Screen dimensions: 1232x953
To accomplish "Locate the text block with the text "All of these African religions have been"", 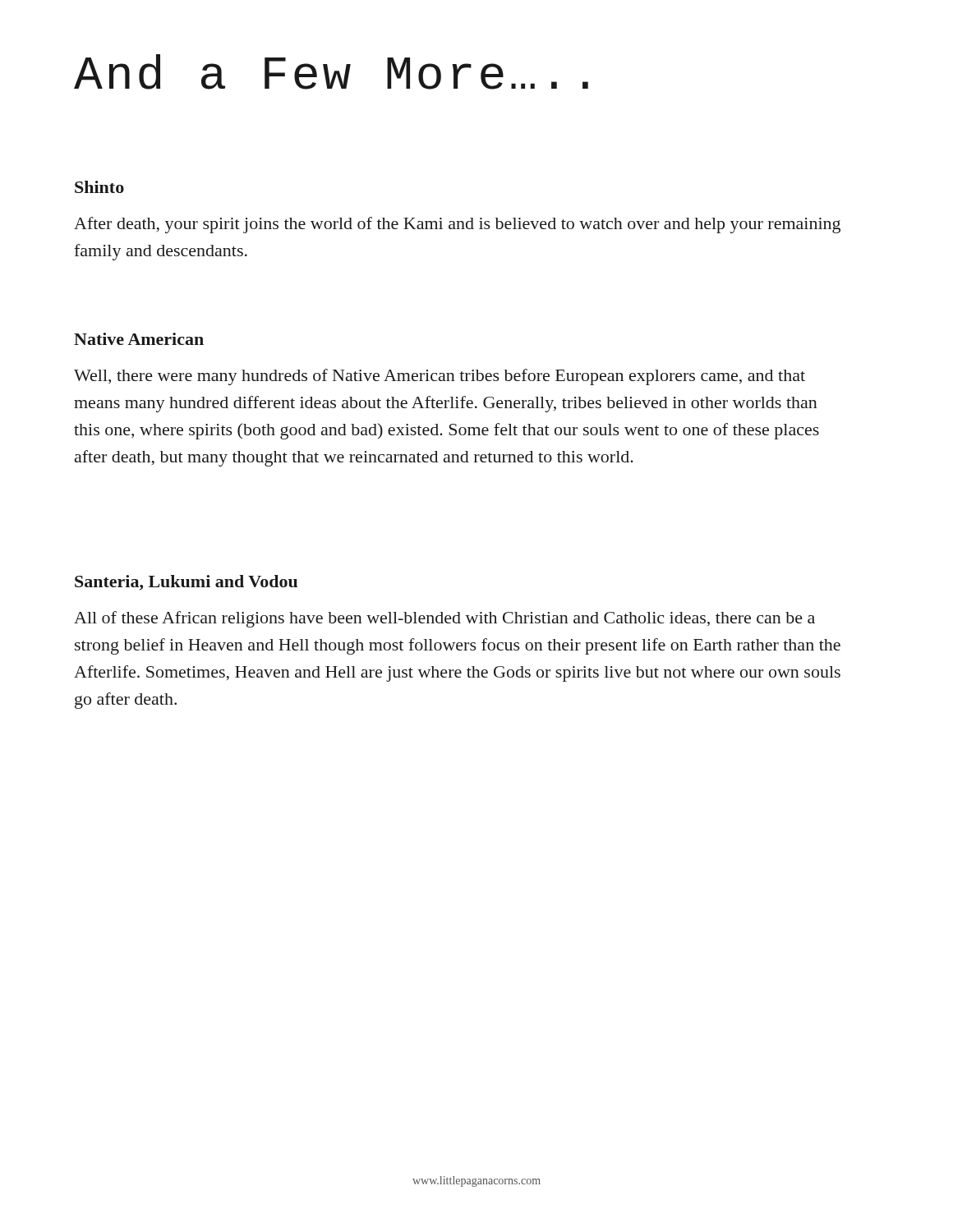I will [x=460, y=658].
